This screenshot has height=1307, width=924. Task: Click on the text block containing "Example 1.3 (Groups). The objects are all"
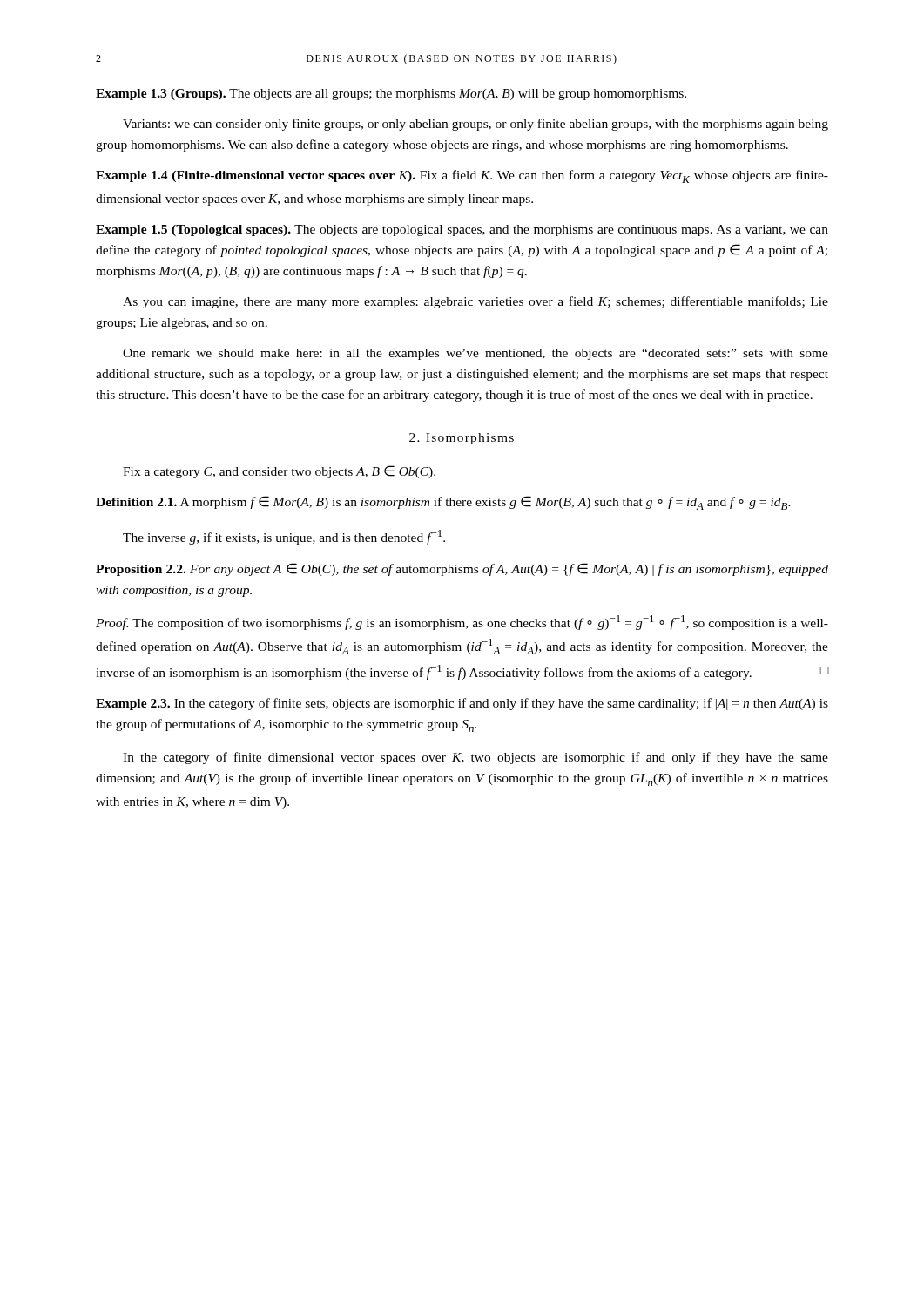(392, 93)
